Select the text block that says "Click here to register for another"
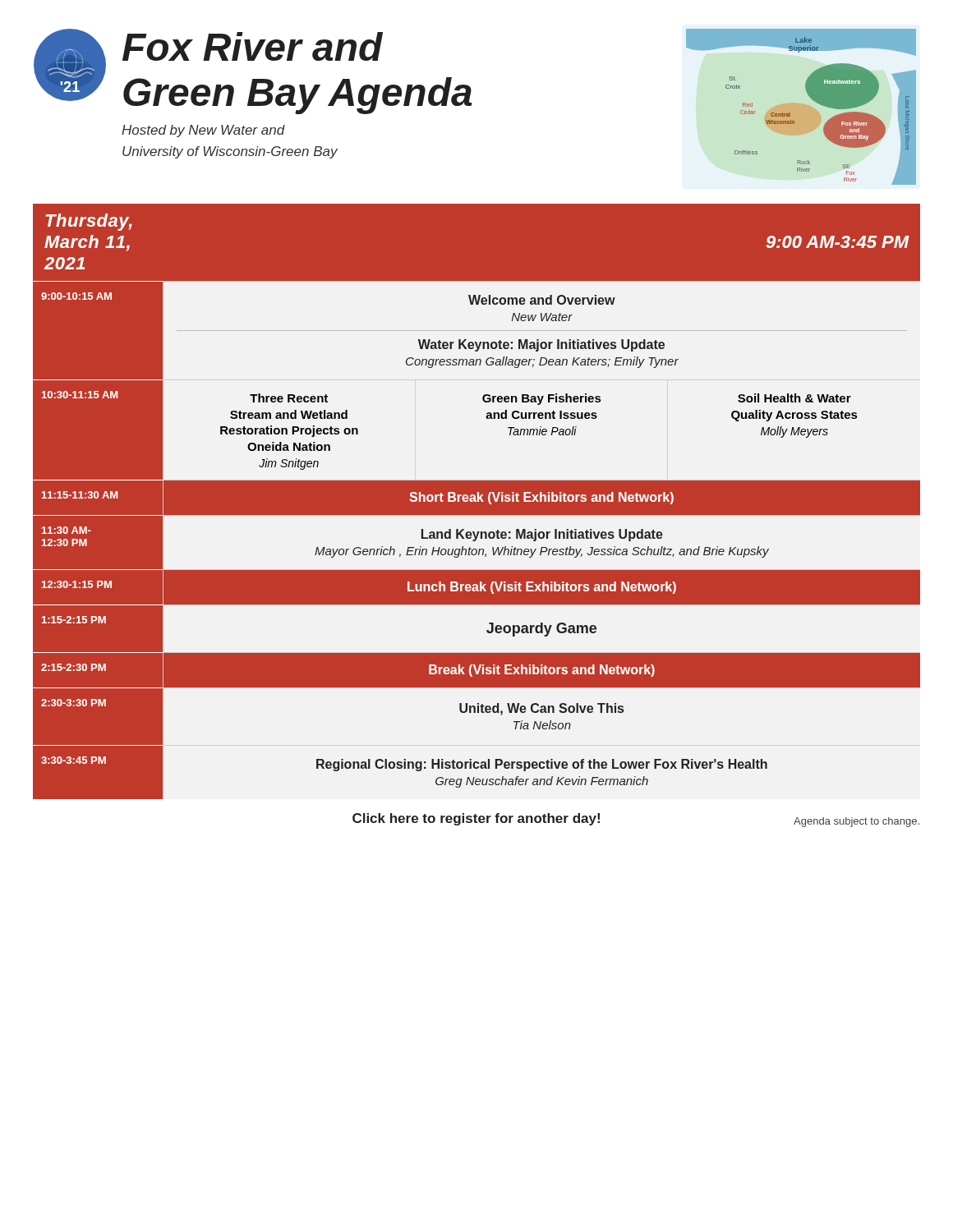Image resolution: width=953 pixels, height=1232 pixels. pos(476,818)
